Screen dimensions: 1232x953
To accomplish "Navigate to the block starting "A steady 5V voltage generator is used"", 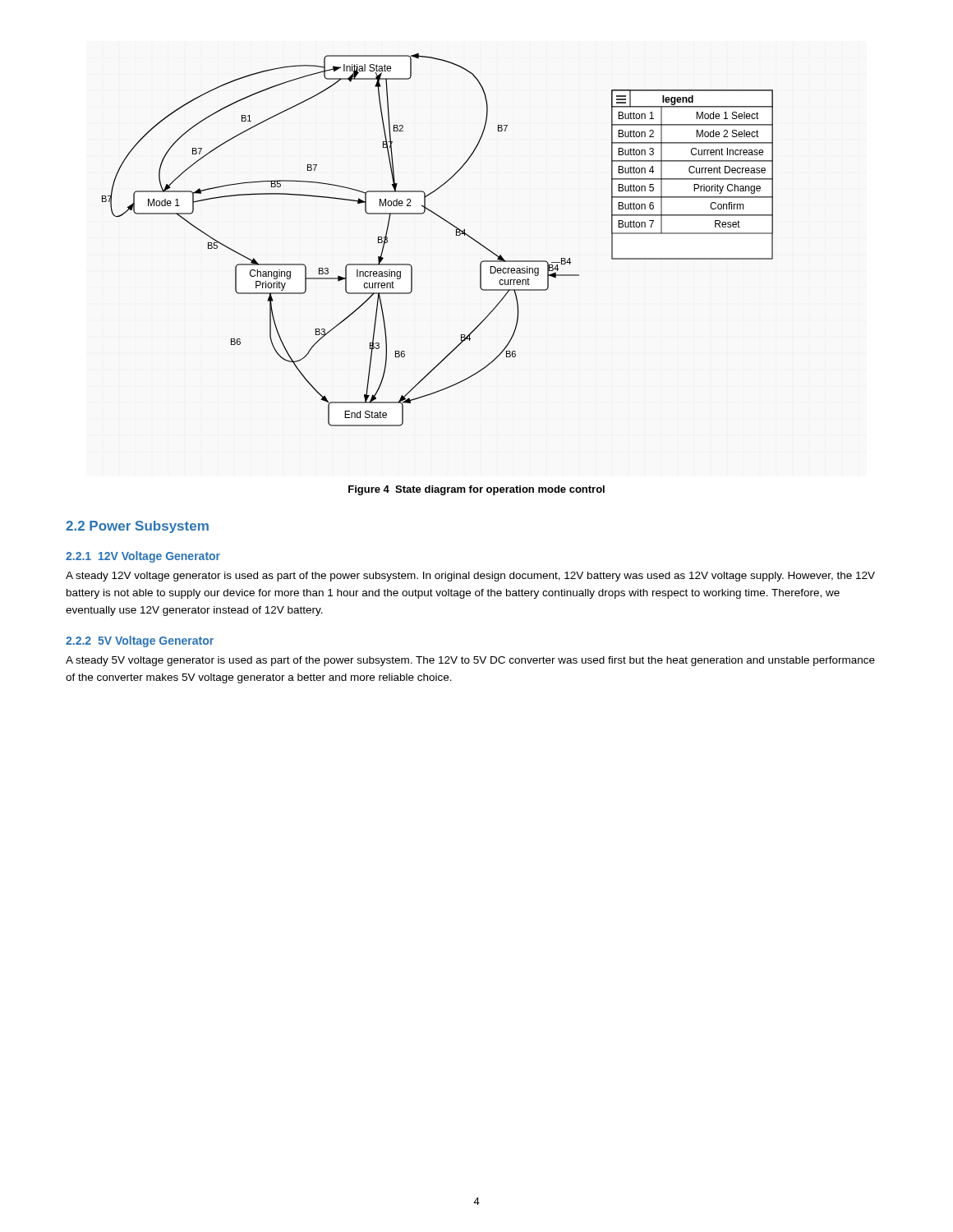I will [x=470, y=668].
